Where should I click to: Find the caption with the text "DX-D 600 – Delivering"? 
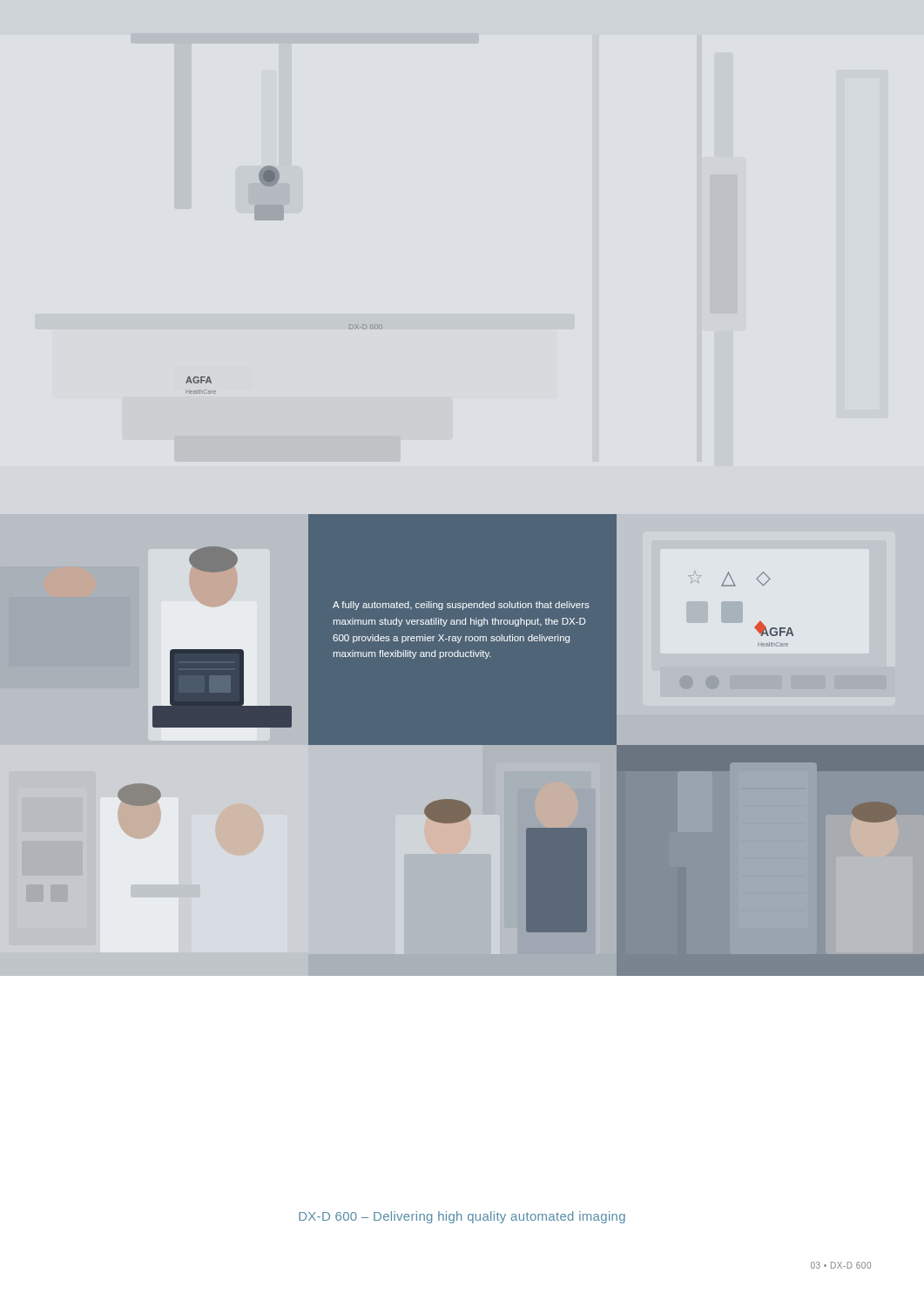[462, 1216]
